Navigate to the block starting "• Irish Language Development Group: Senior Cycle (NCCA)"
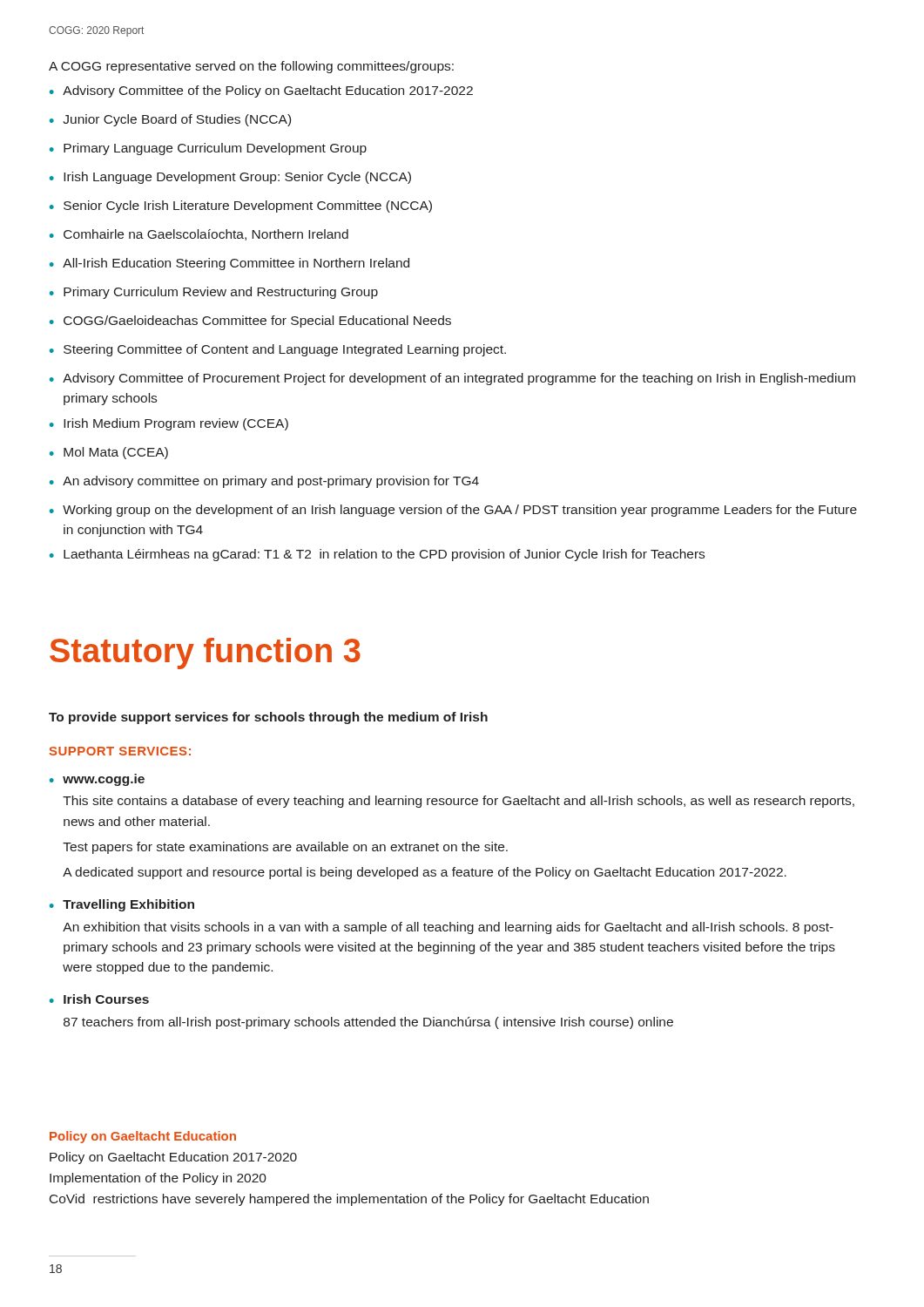 [230, 178]
